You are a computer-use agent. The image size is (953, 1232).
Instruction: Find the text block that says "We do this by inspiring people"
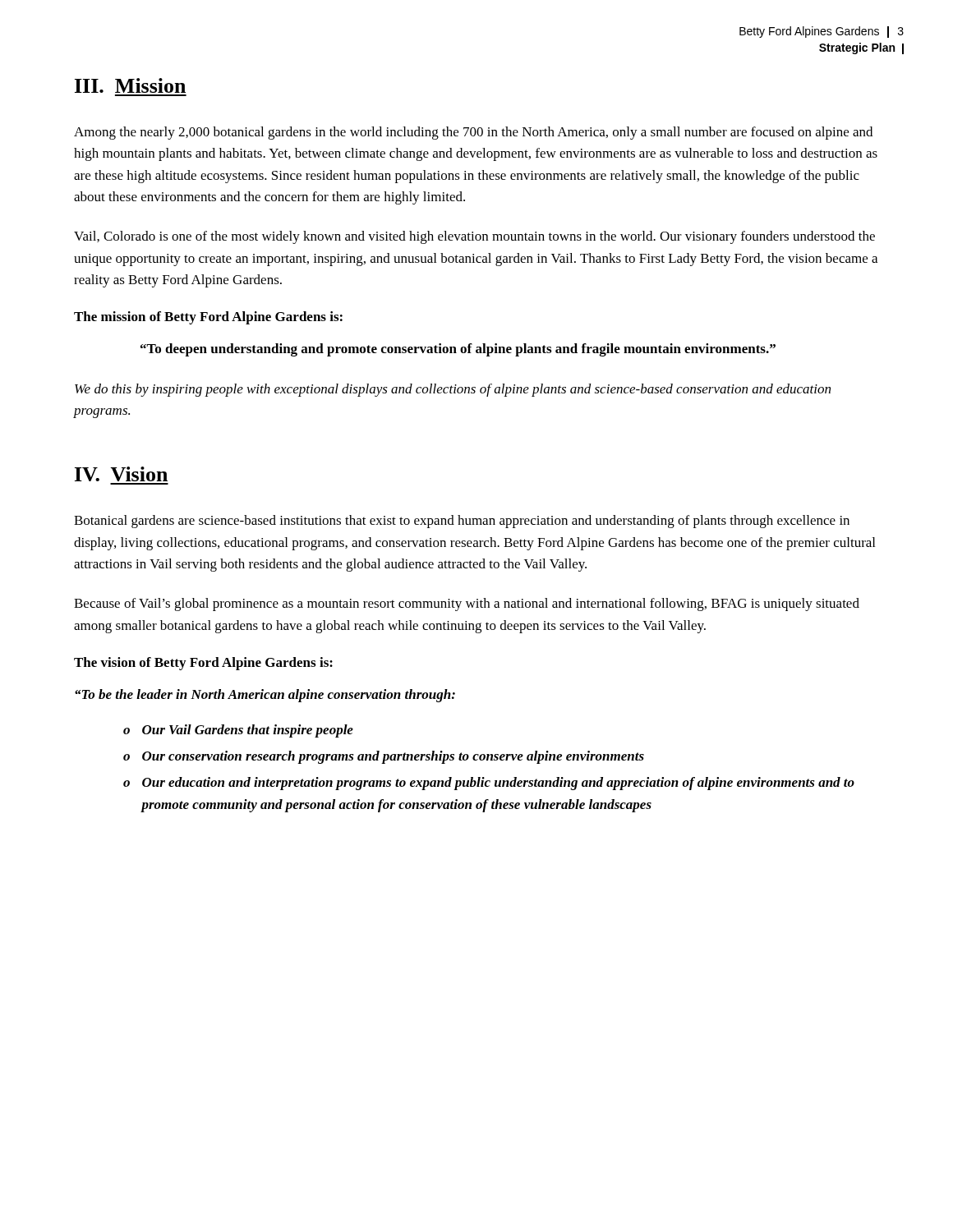pos(453,400)
